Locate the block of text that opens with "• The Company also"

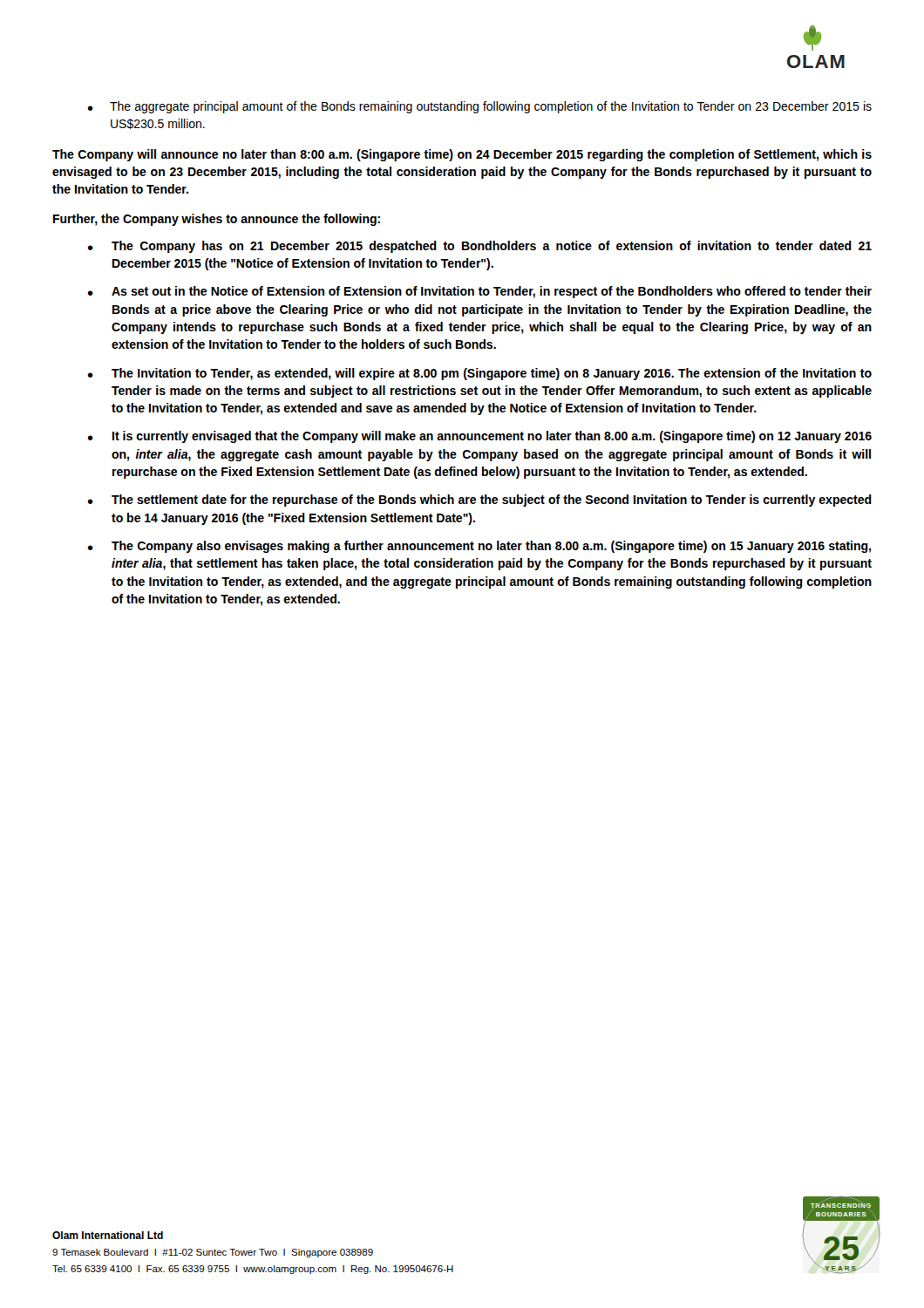(x=479, y=573)
